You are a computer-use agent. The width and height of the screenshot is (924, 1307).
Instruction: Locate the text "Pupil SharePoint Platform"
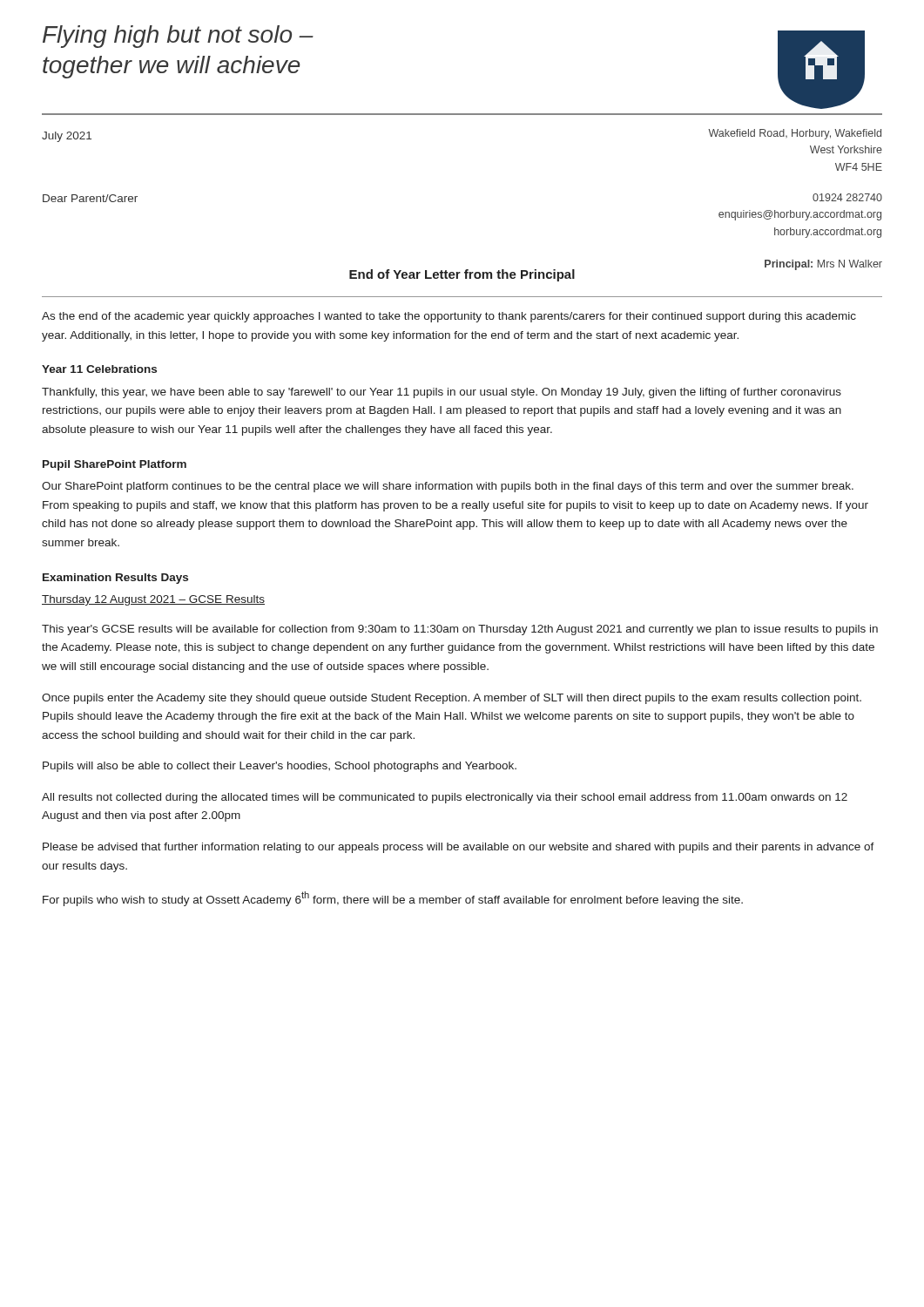point(114,464)
